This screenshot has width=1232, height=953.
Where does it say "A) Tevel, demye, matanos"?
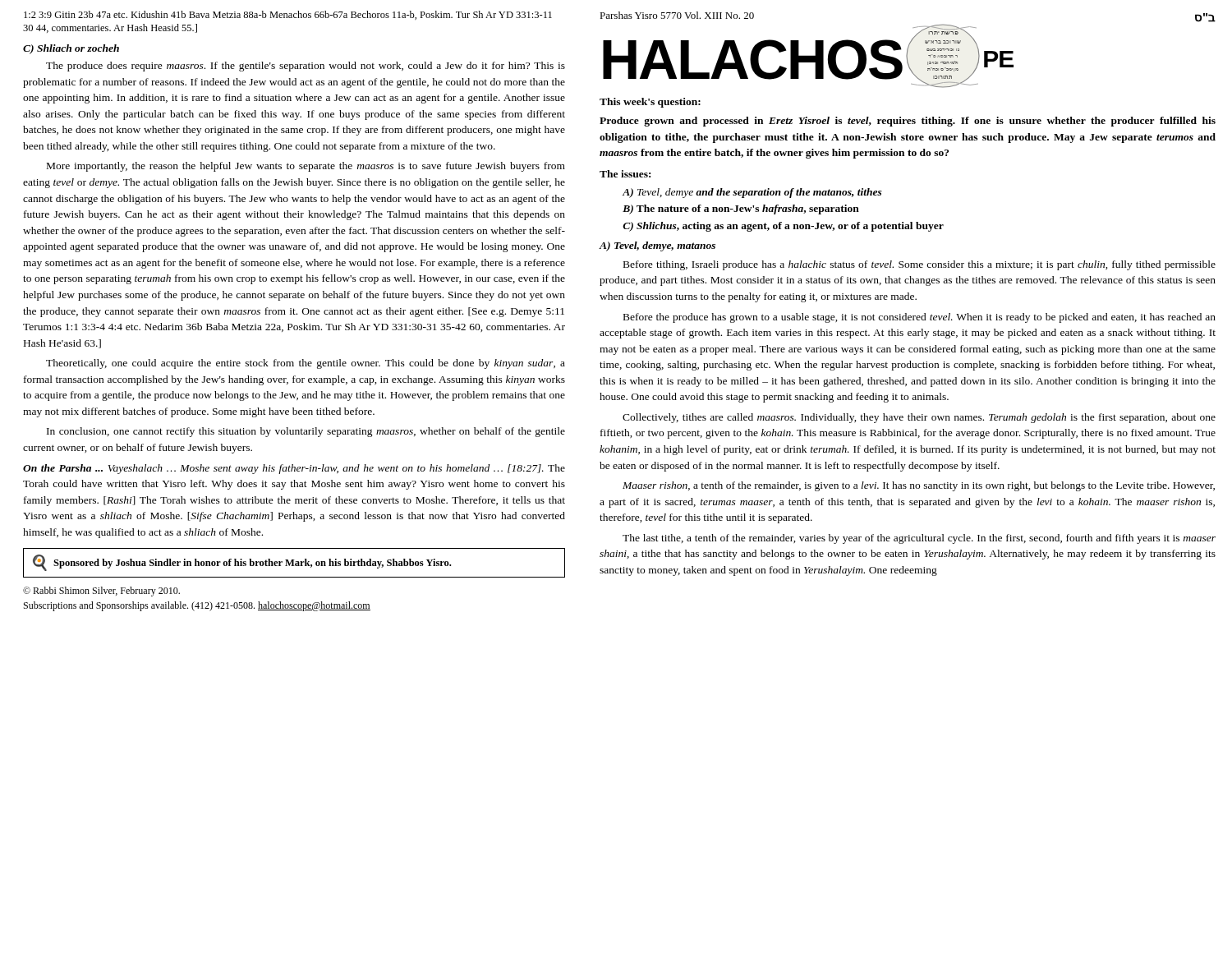pyautogui.click(x=658, y=245)
